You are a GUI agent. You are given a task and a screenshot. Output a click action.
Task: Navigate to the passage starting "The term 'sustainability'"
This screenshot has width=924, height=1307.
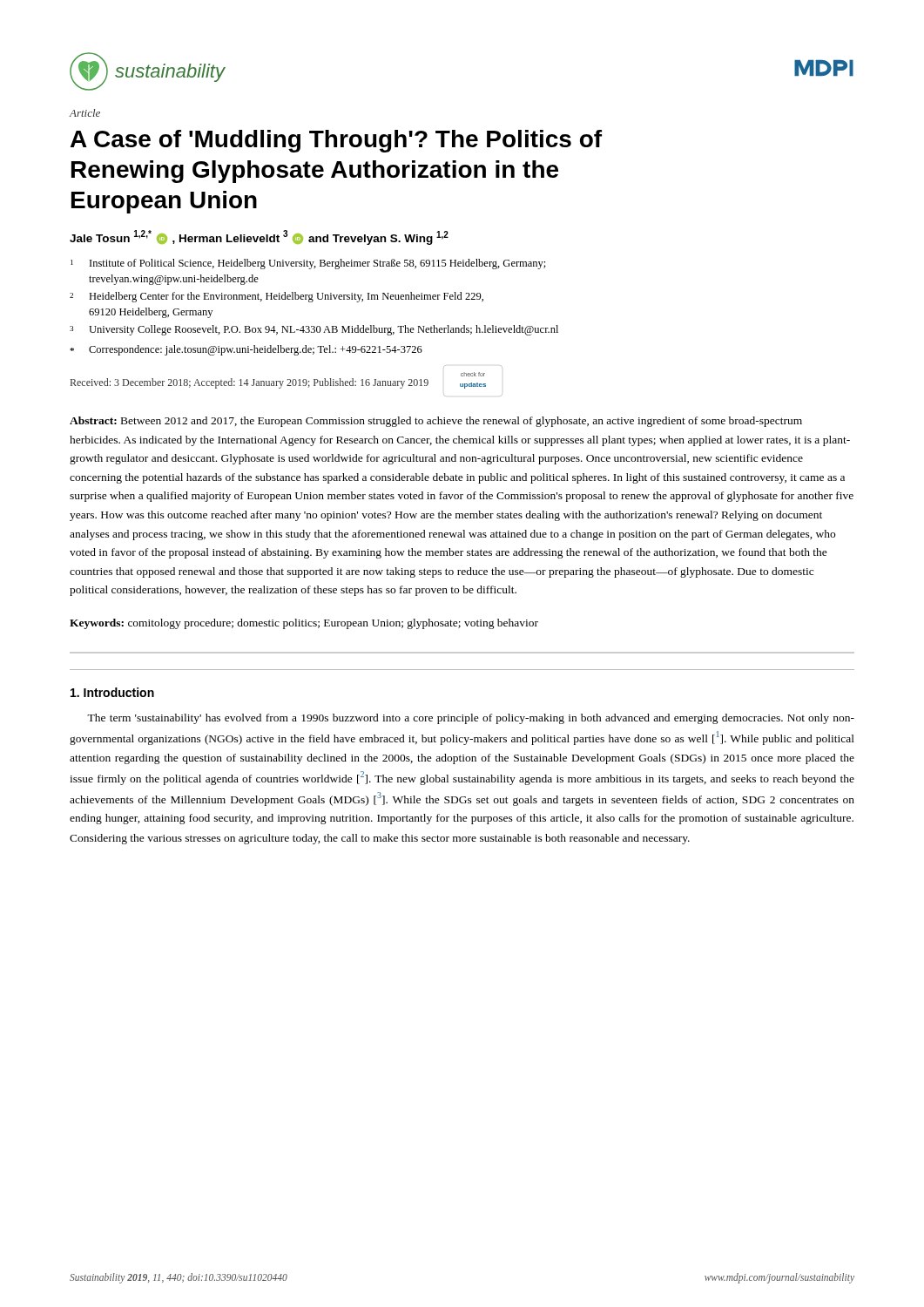coord(462,777)
